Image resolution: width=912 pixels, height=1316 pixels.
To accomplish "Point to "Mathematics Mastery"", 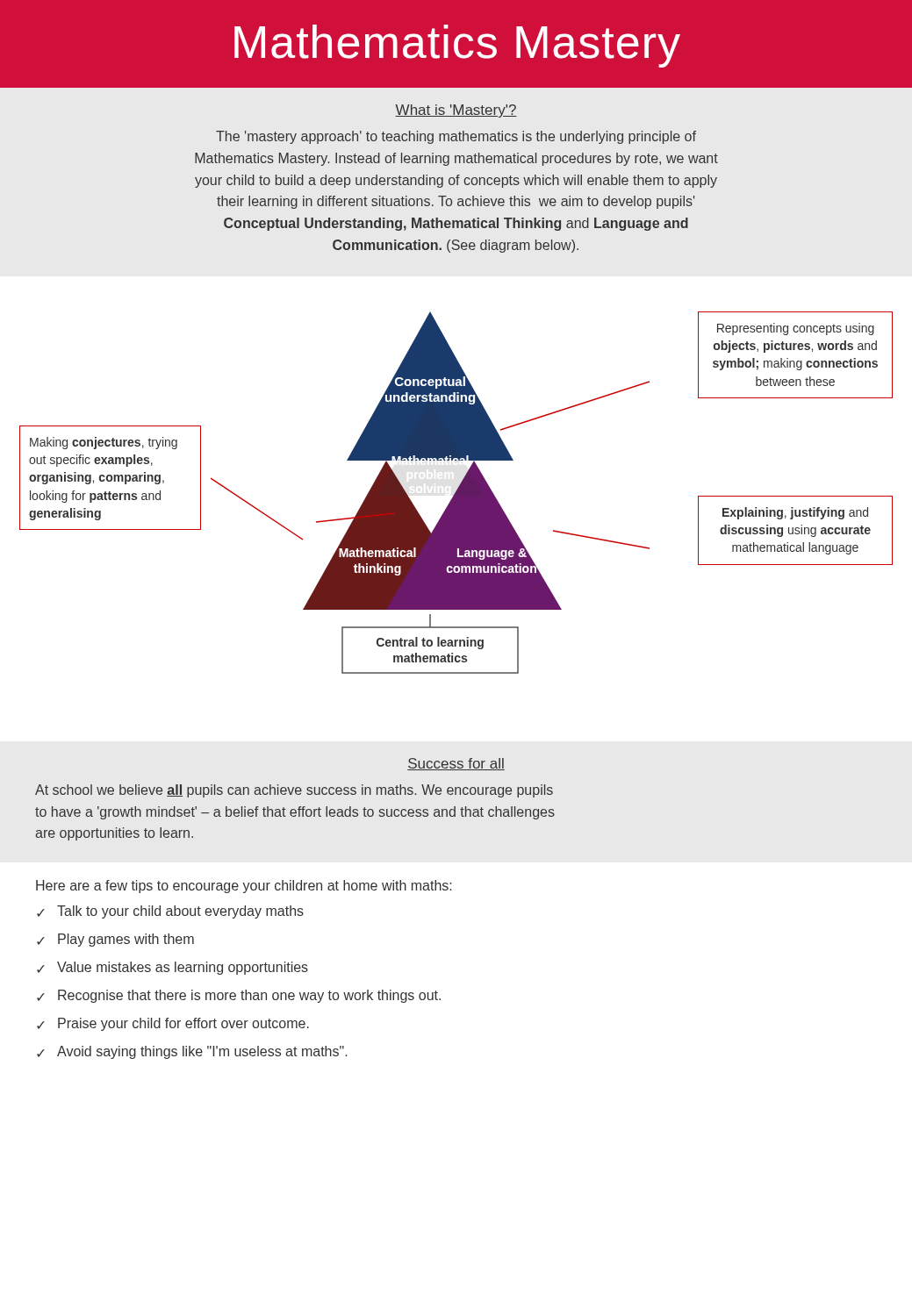I will pyautogui.click(x=456, y=42).
